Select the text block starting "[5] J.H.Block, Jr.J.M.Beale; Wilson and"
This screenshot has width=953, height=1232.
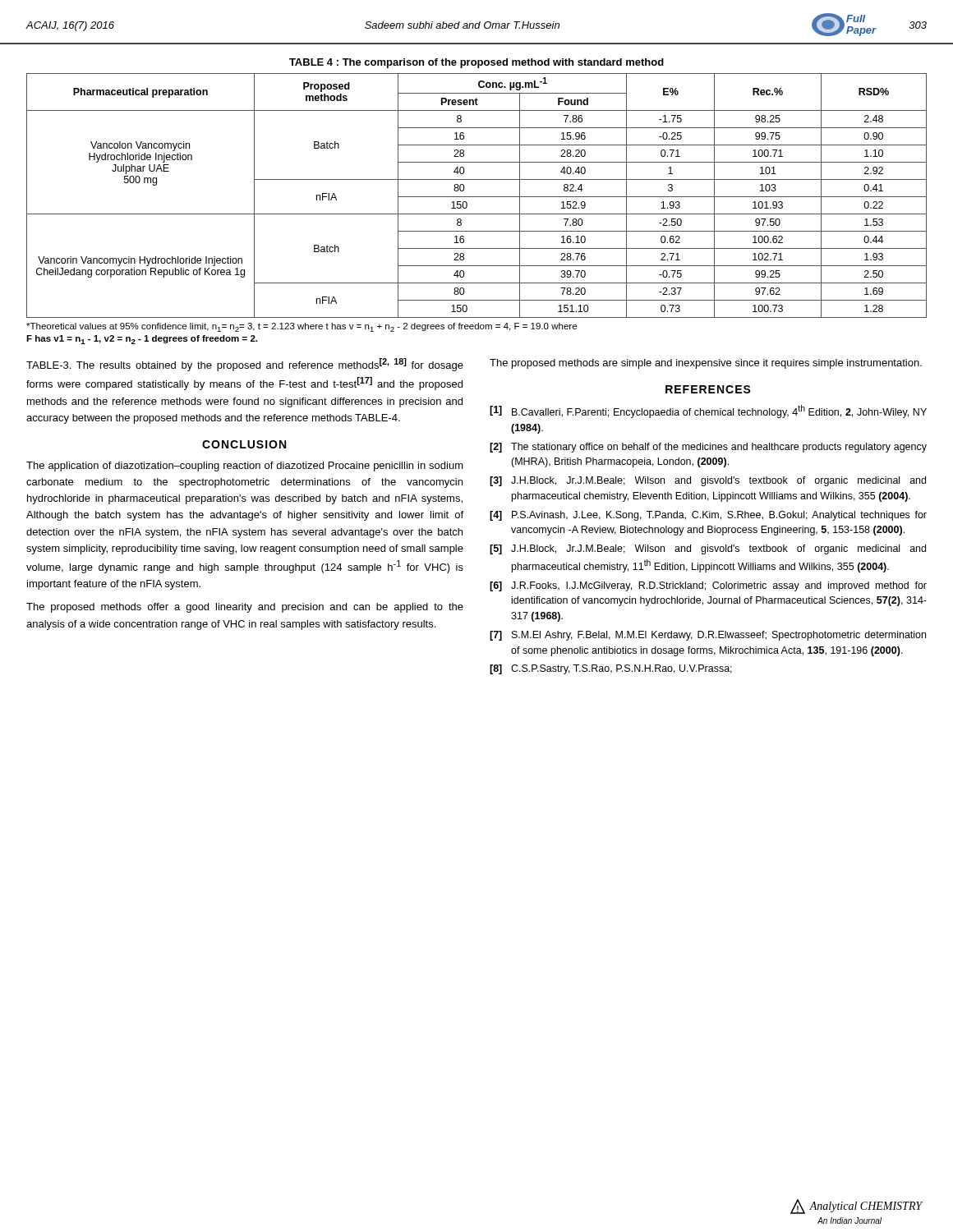tap(708, 558)
